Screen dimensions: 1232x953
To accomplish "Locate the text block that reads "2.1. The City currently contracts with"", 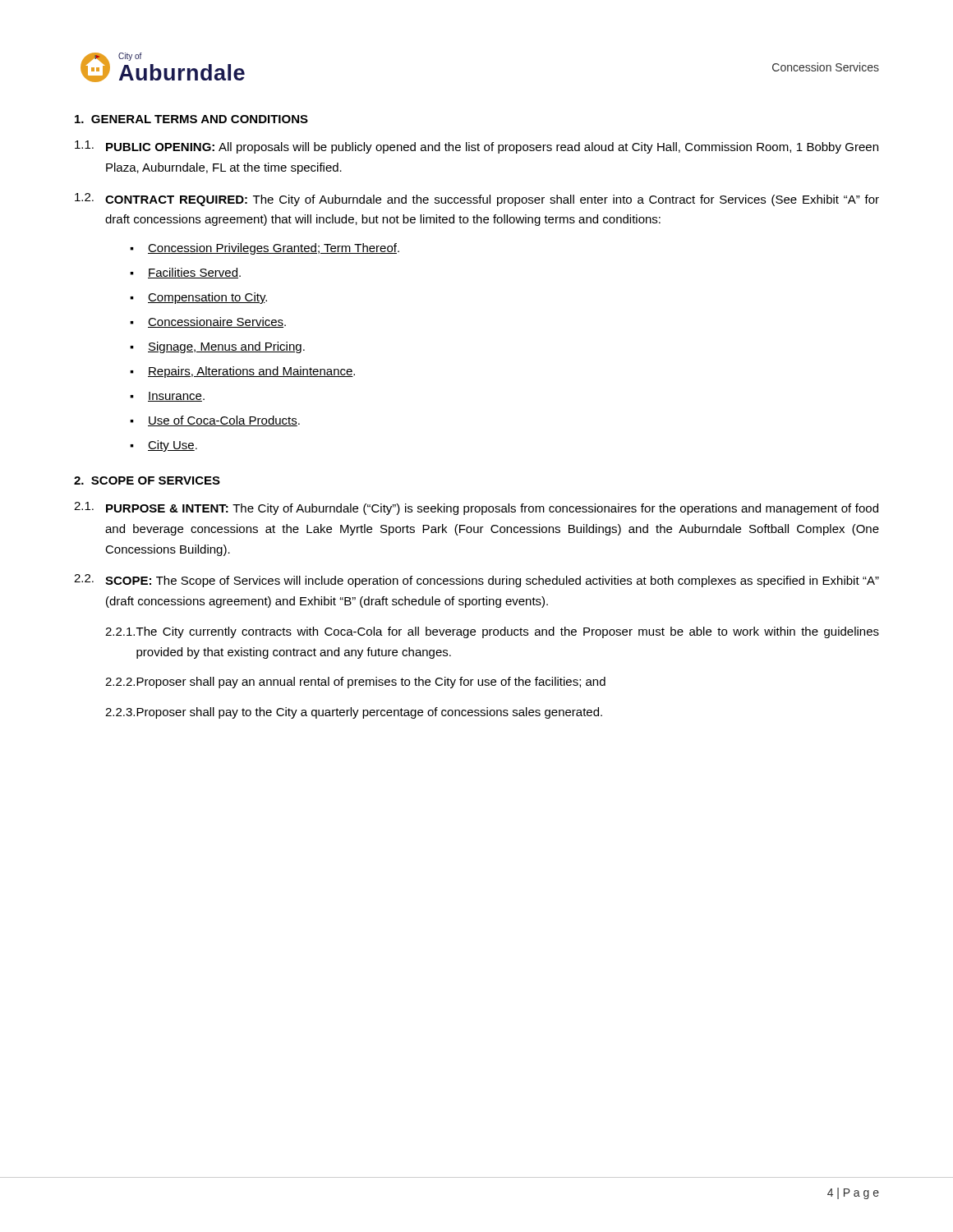I will (476, 642).
